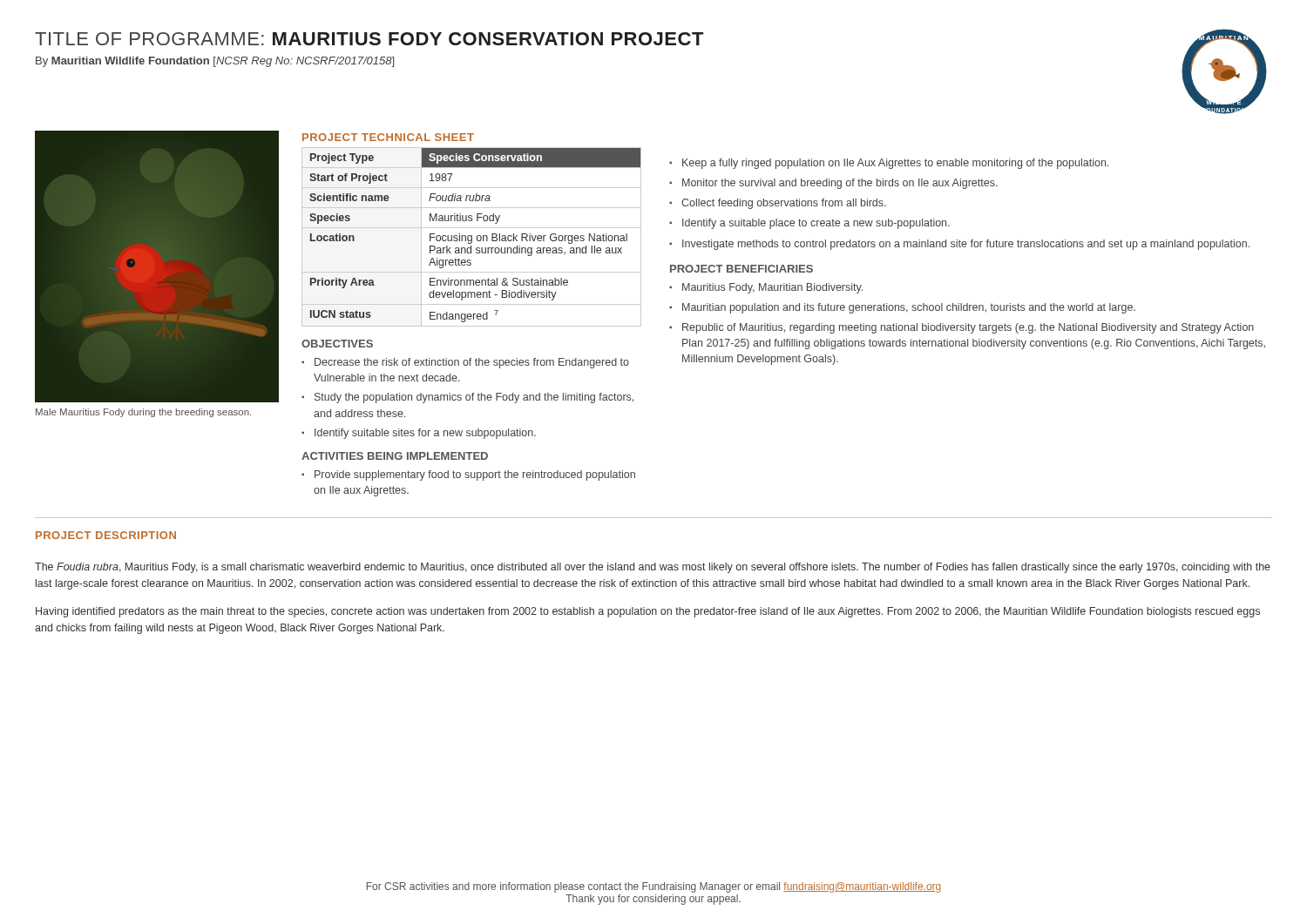Find the element starting "Collect feeding observations from"
The image size is (1307, 924).
click(x=784, y=203)
